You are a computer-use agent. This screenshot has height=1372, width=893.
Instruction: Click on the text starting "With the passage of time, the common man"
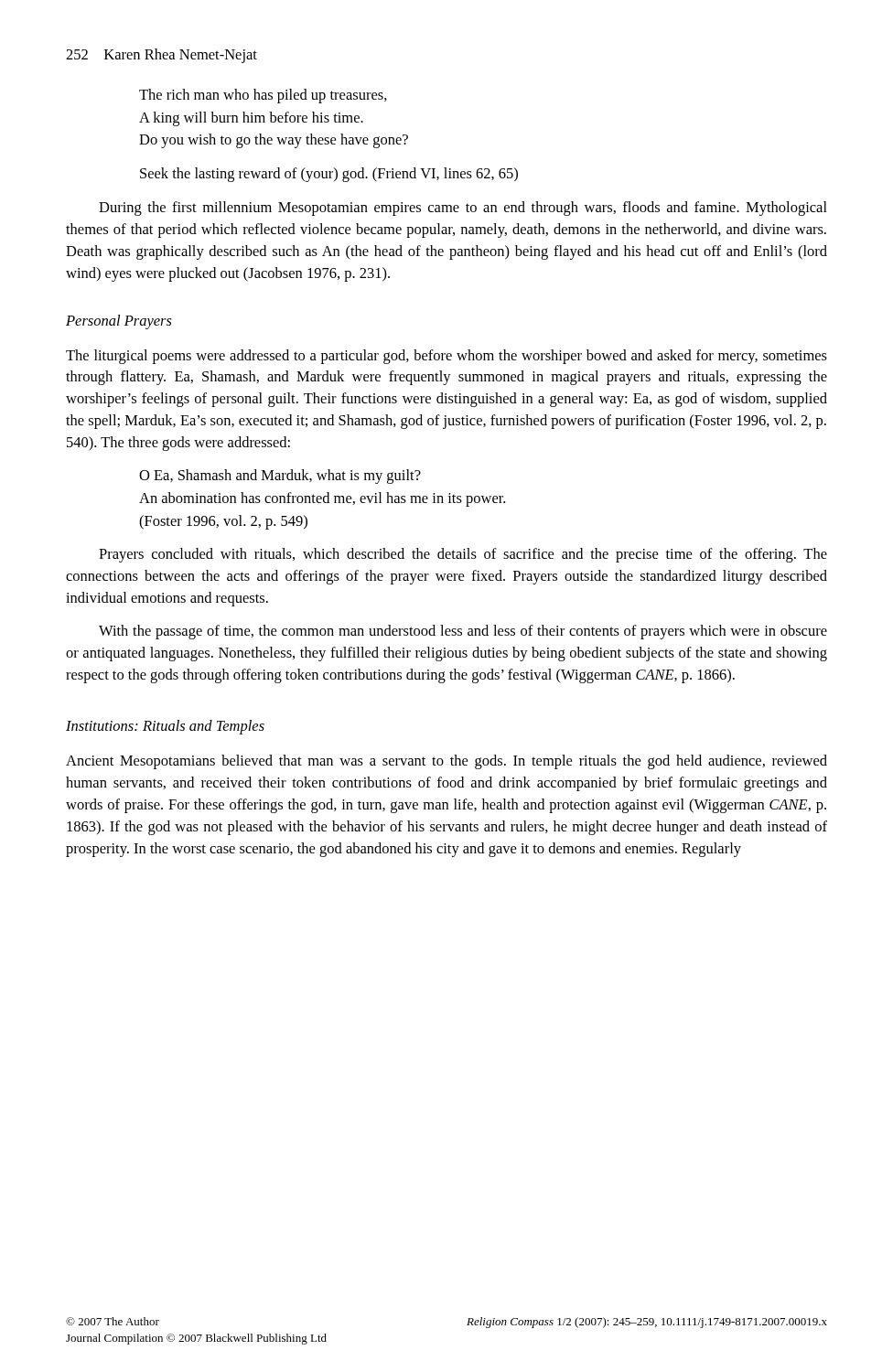(446, 653)
